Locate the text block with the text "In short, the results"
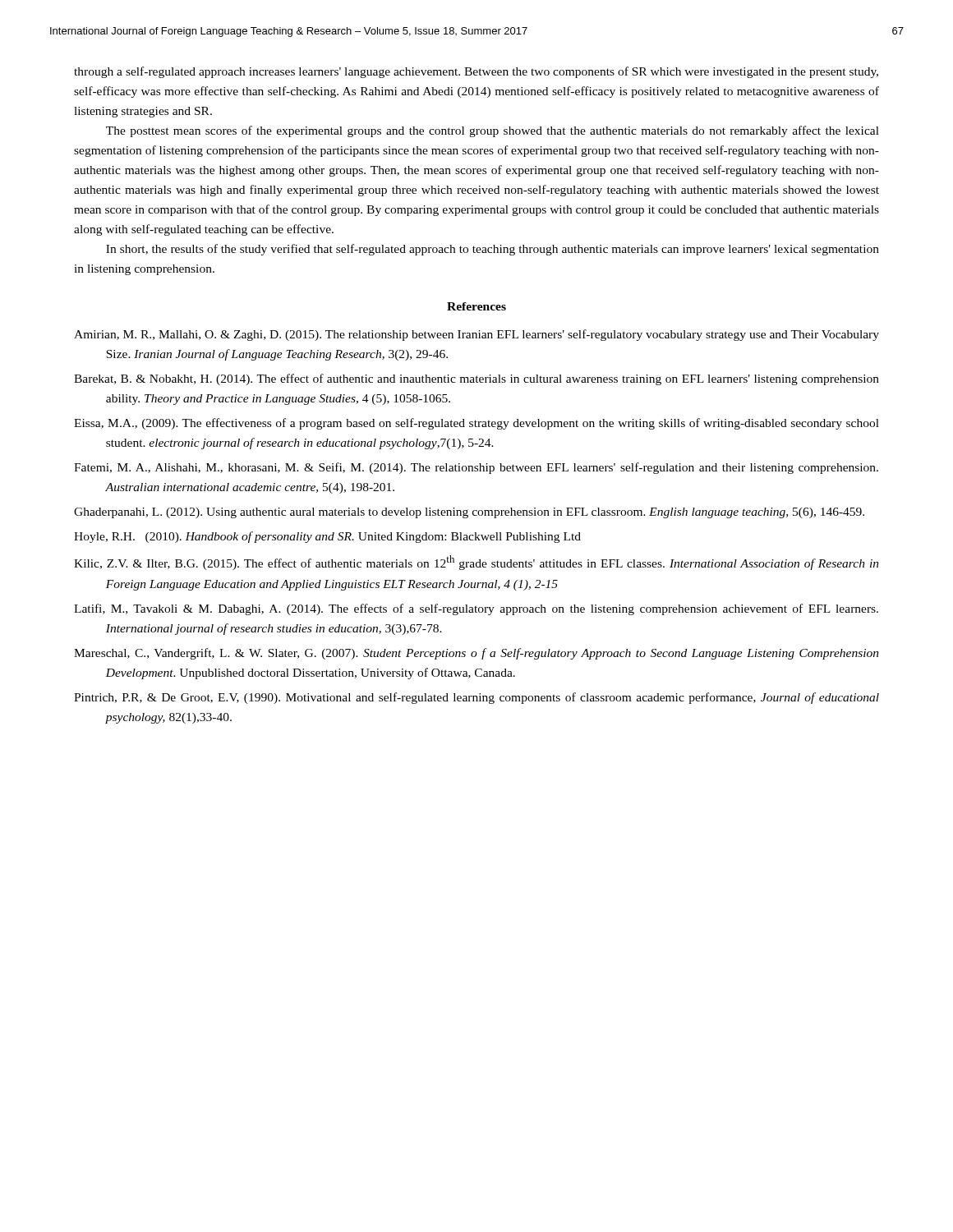The image size is (953, 1232). point(476,259)
